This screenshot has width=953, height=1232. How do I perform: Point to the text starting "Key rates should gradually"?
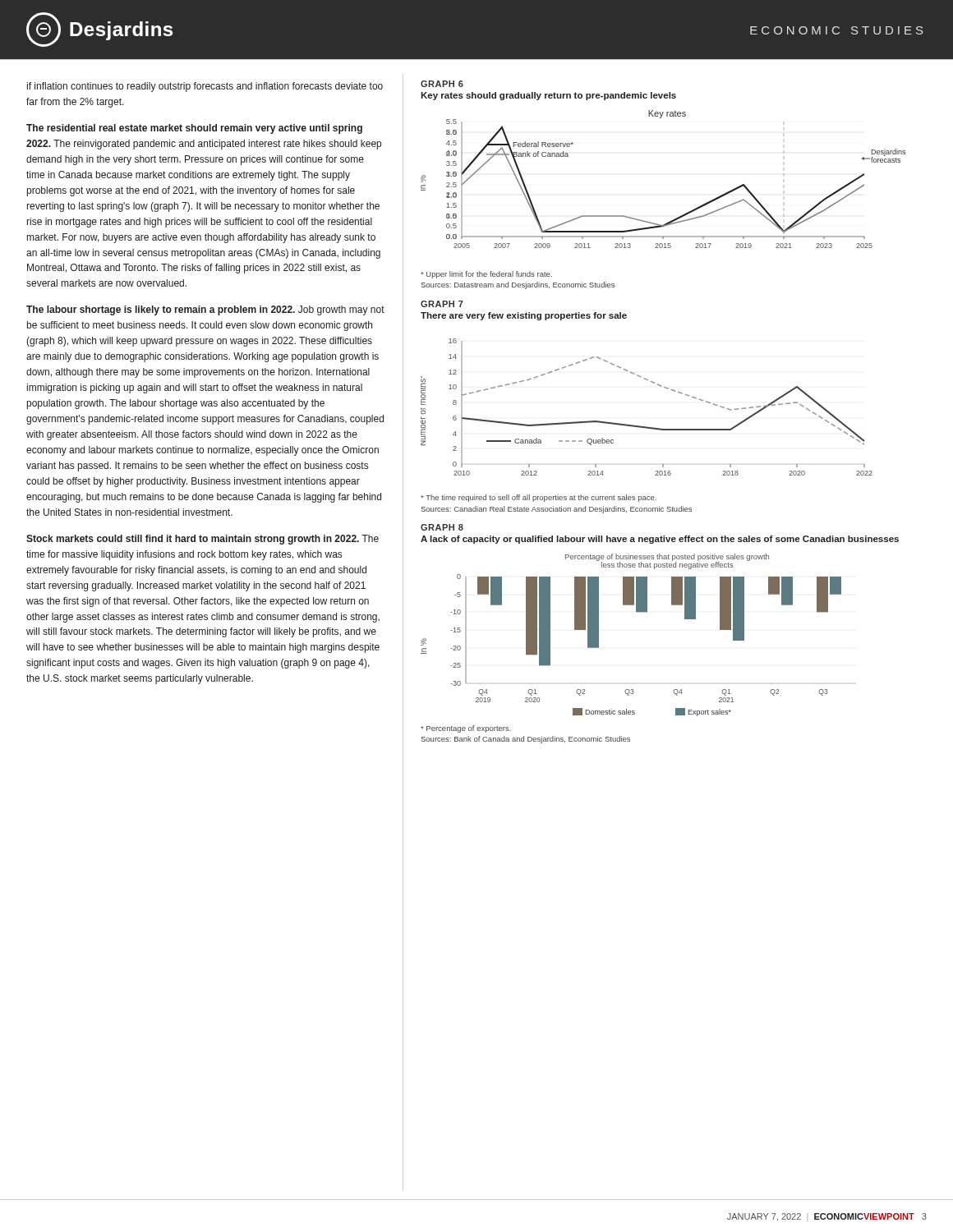click(548, 95)
